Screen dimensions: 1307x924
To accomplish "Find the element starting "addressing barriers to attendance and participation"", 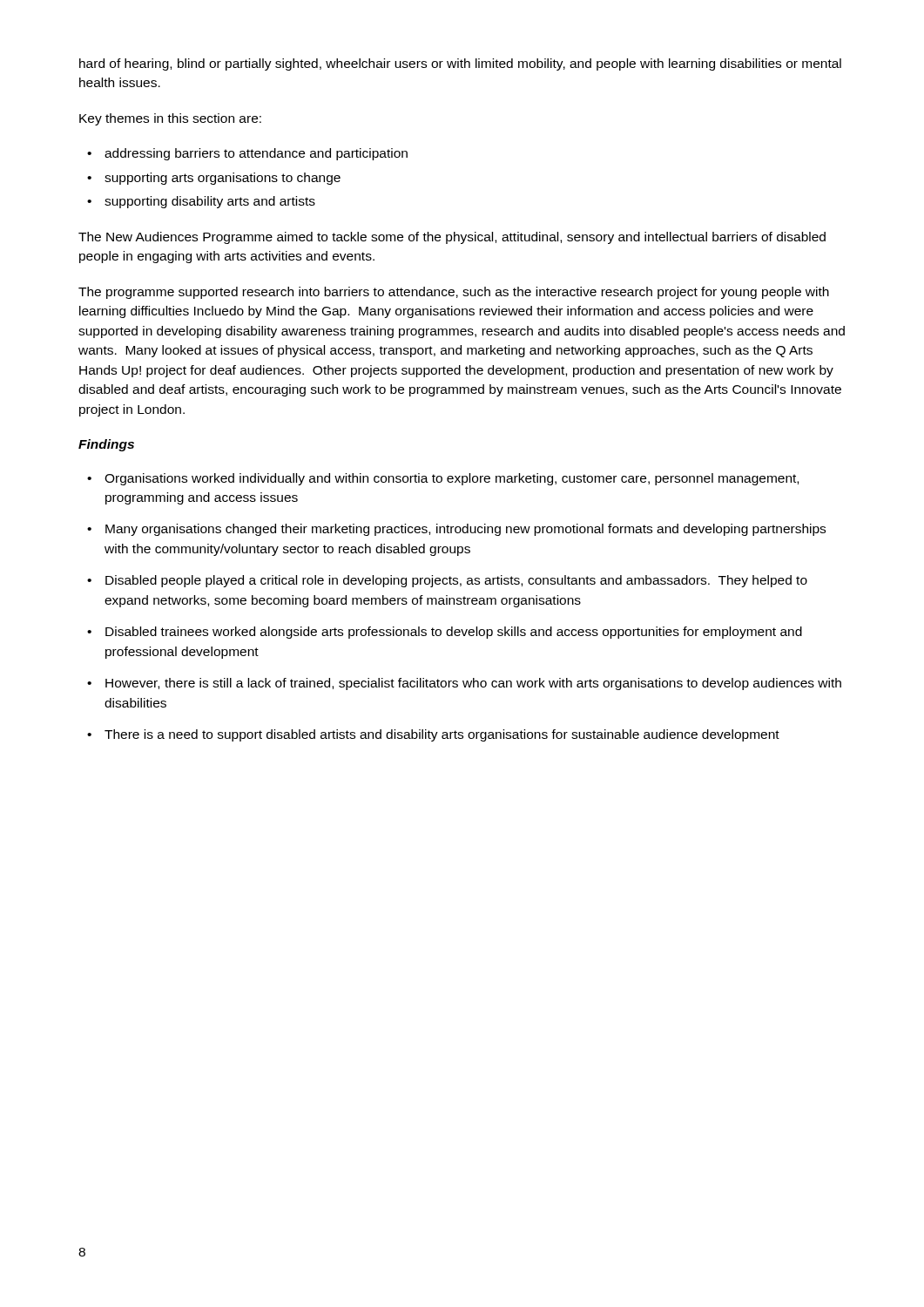I will pos(256,153).
